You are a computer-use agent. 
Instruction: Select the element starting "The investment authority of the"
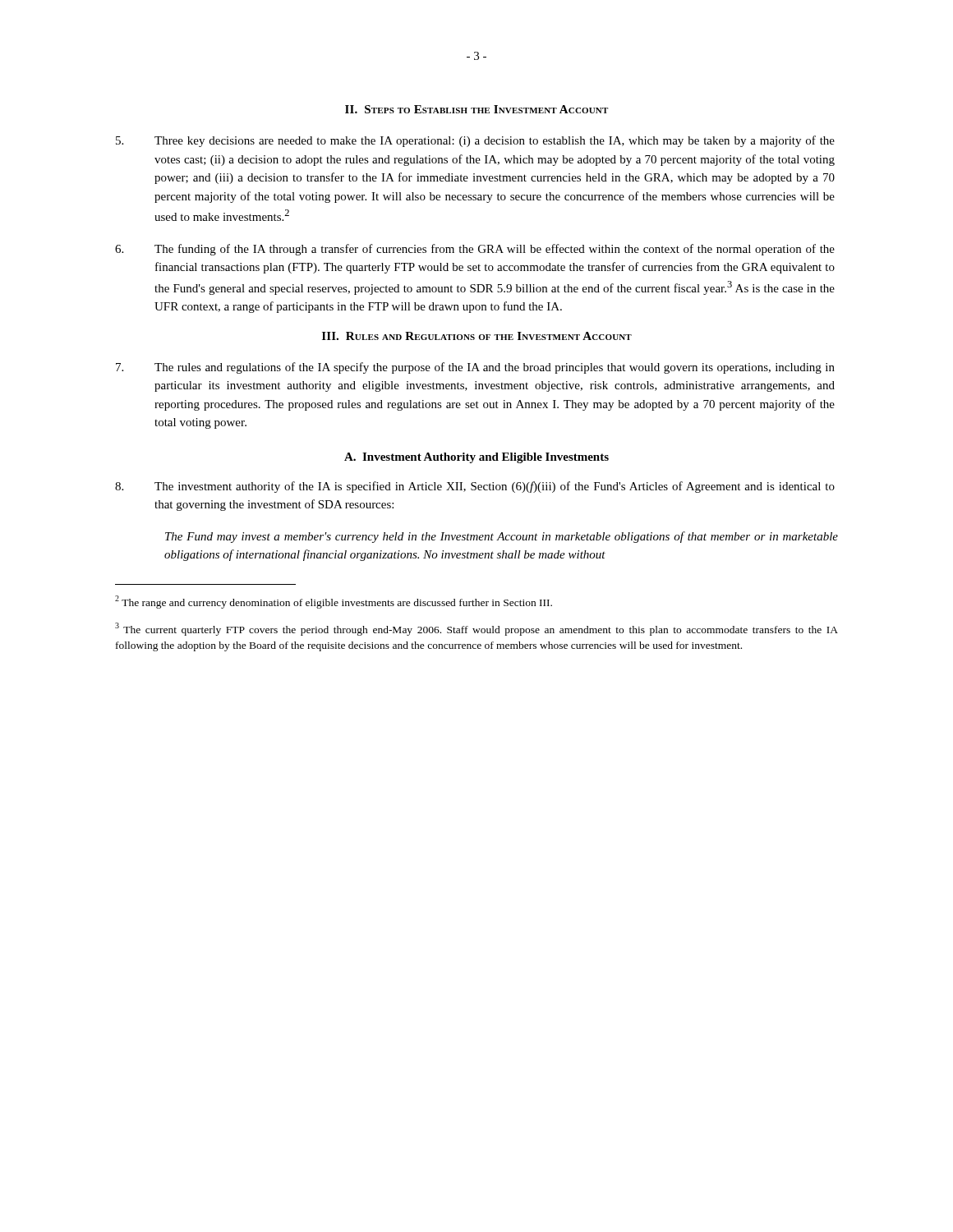(475, 495)
